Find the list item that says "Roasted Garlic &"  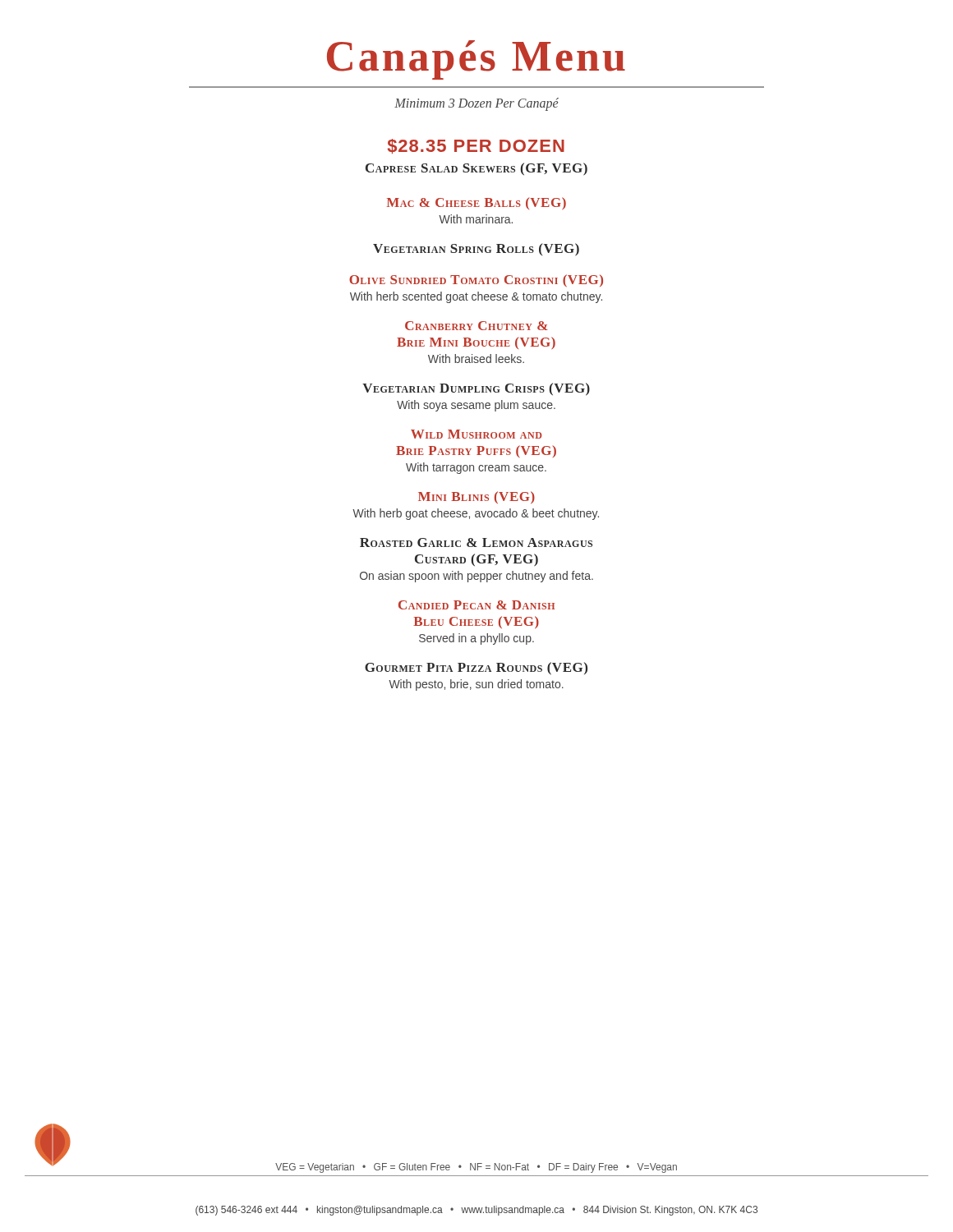pyautogui.click(x=476, y=559)
